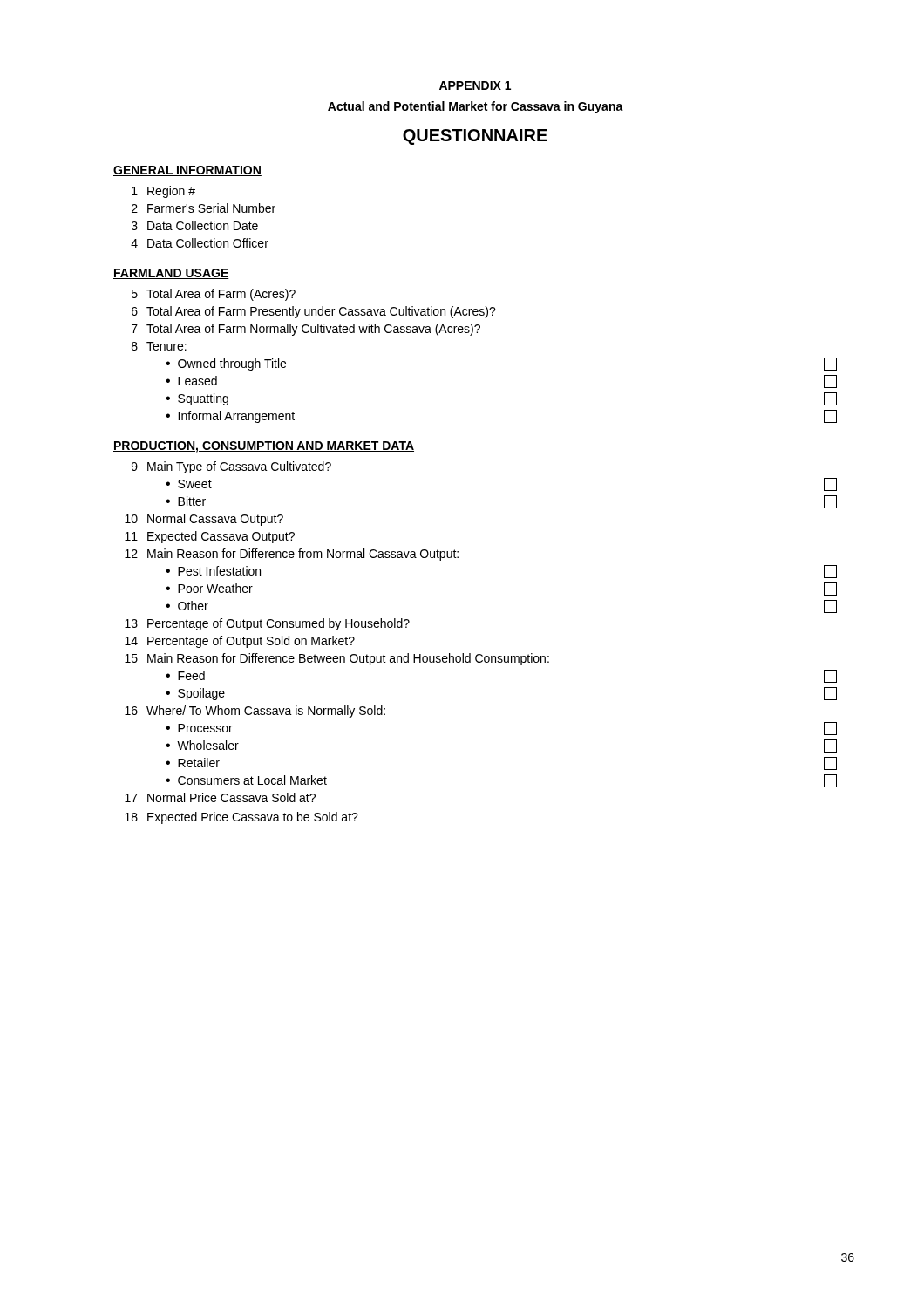Find the section header on this page that starts "Actual and Potential"
924x1308 pixels.
tap(475, 106)
